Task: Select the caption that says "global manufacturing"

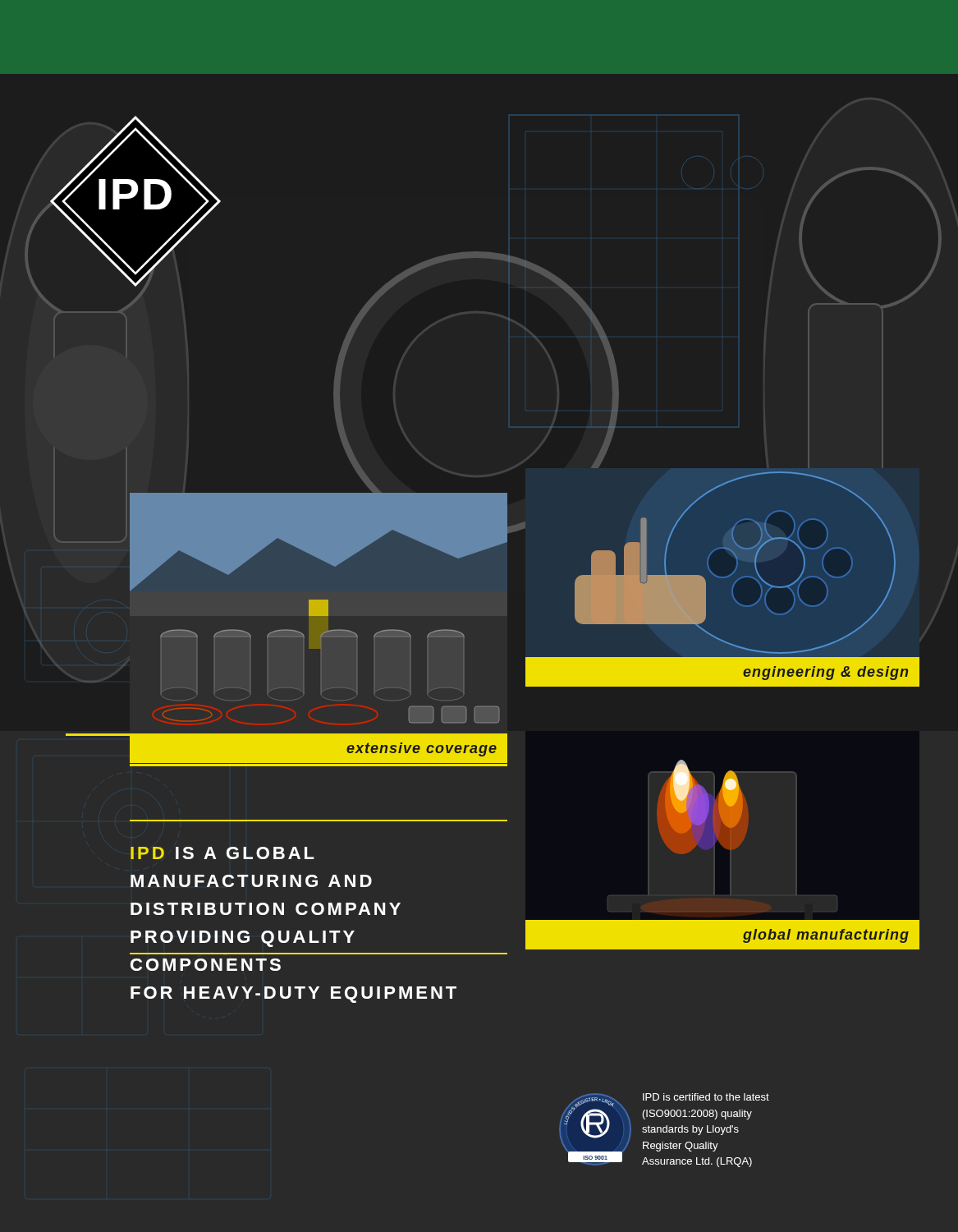Action: tap(826, 935)
